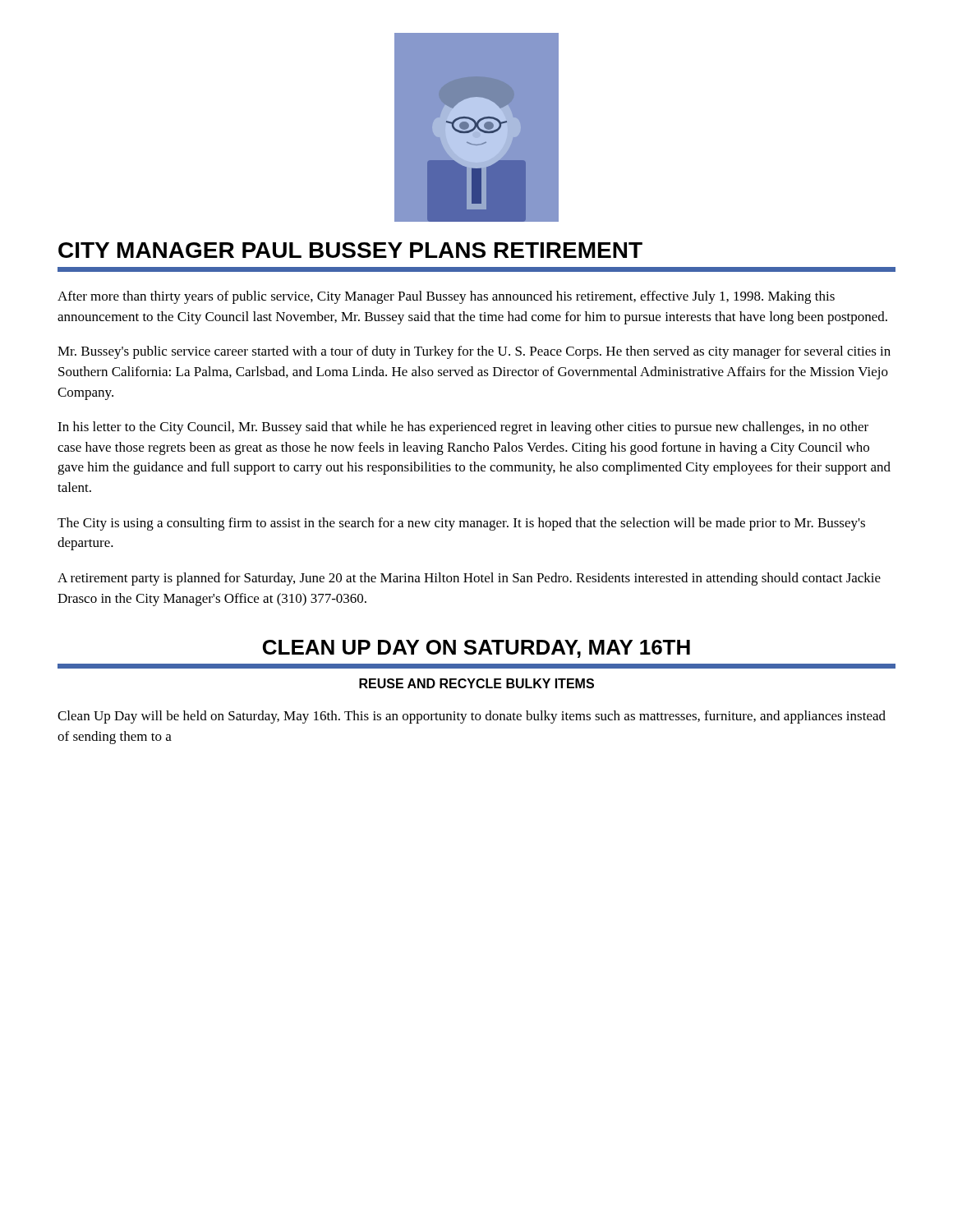Find the title on this page that starts "CITY MANAGER PAUL"
The image size is (953, 1232).
476,253
